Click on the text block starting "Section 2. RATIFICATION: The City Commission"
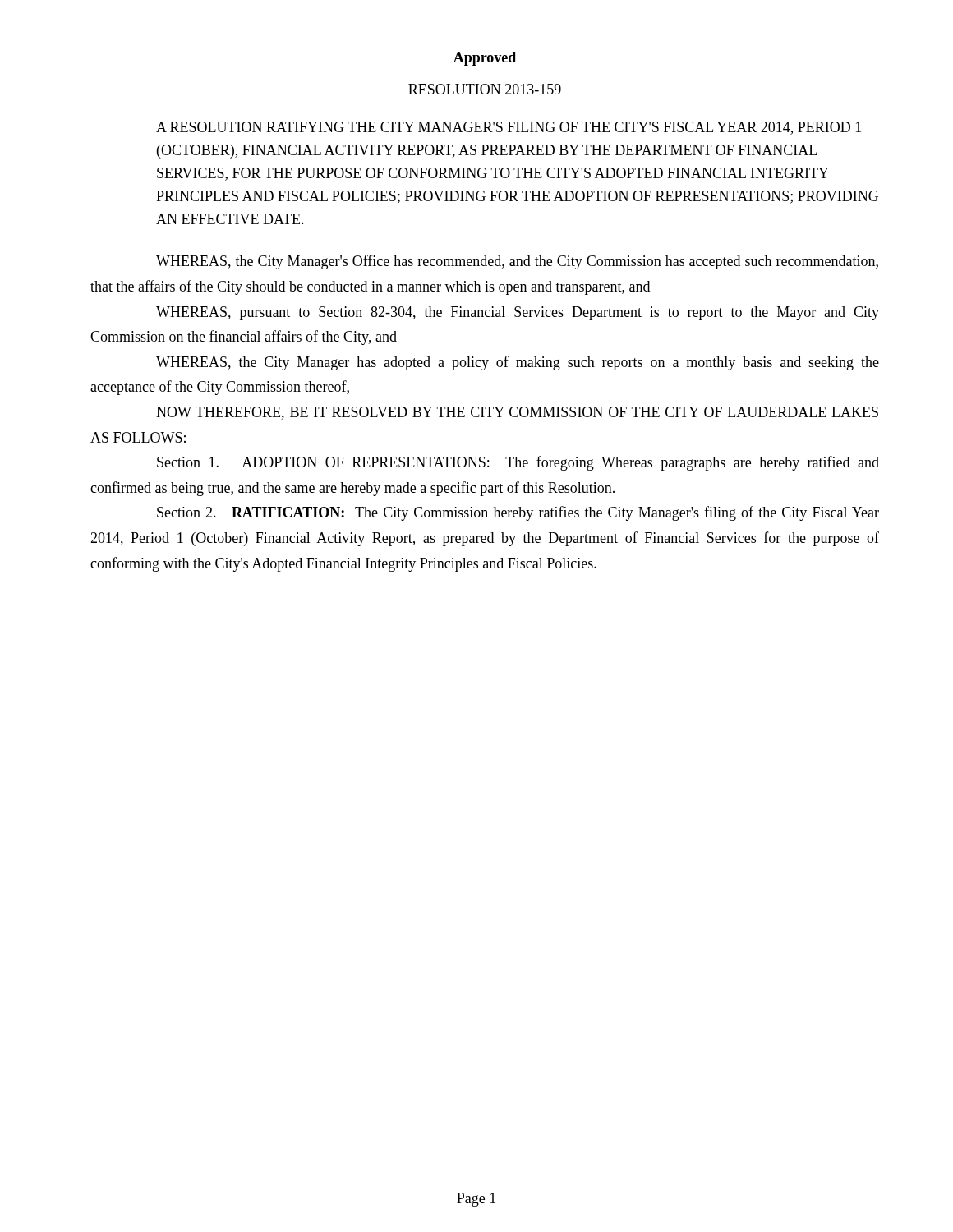The height and width of the screenshot is (1232, 953). [485, 538]
